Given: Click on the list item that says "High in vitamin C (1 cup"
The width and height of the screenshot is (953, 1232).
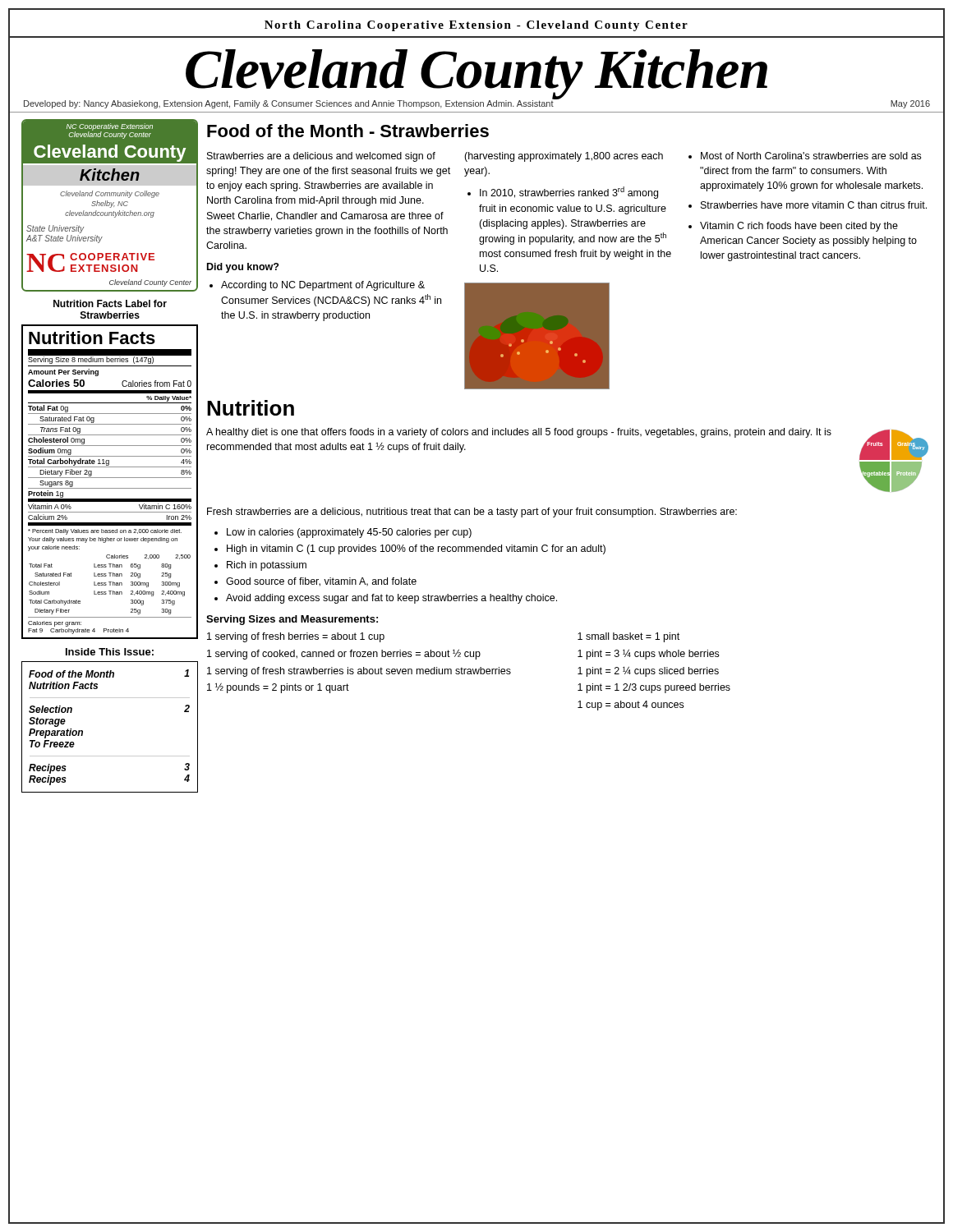Looking at the screenshot, I should [416, 549].
